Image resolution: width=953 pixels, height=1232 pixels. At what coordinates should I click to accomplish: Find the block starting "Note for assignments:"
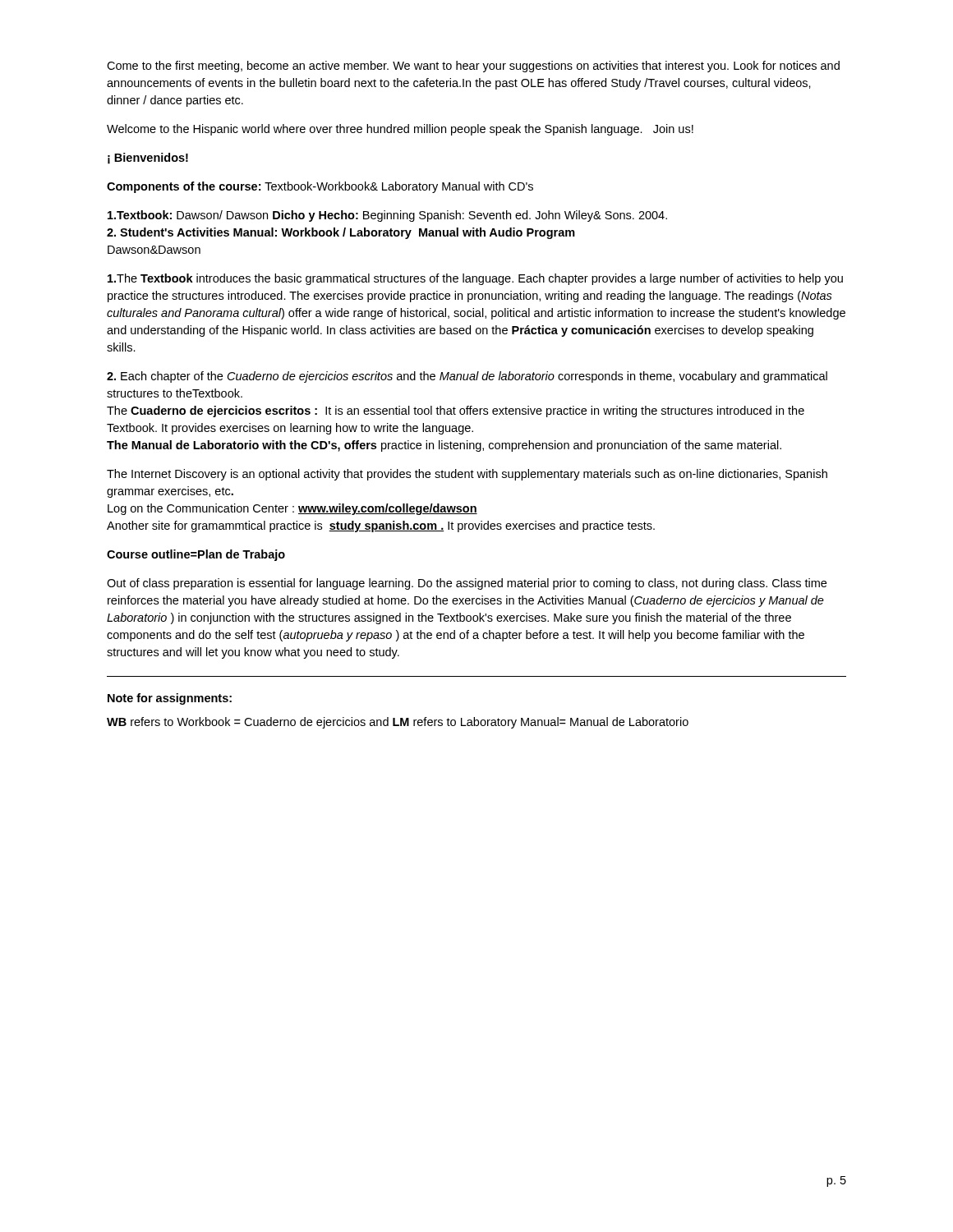tap(170, 698)
